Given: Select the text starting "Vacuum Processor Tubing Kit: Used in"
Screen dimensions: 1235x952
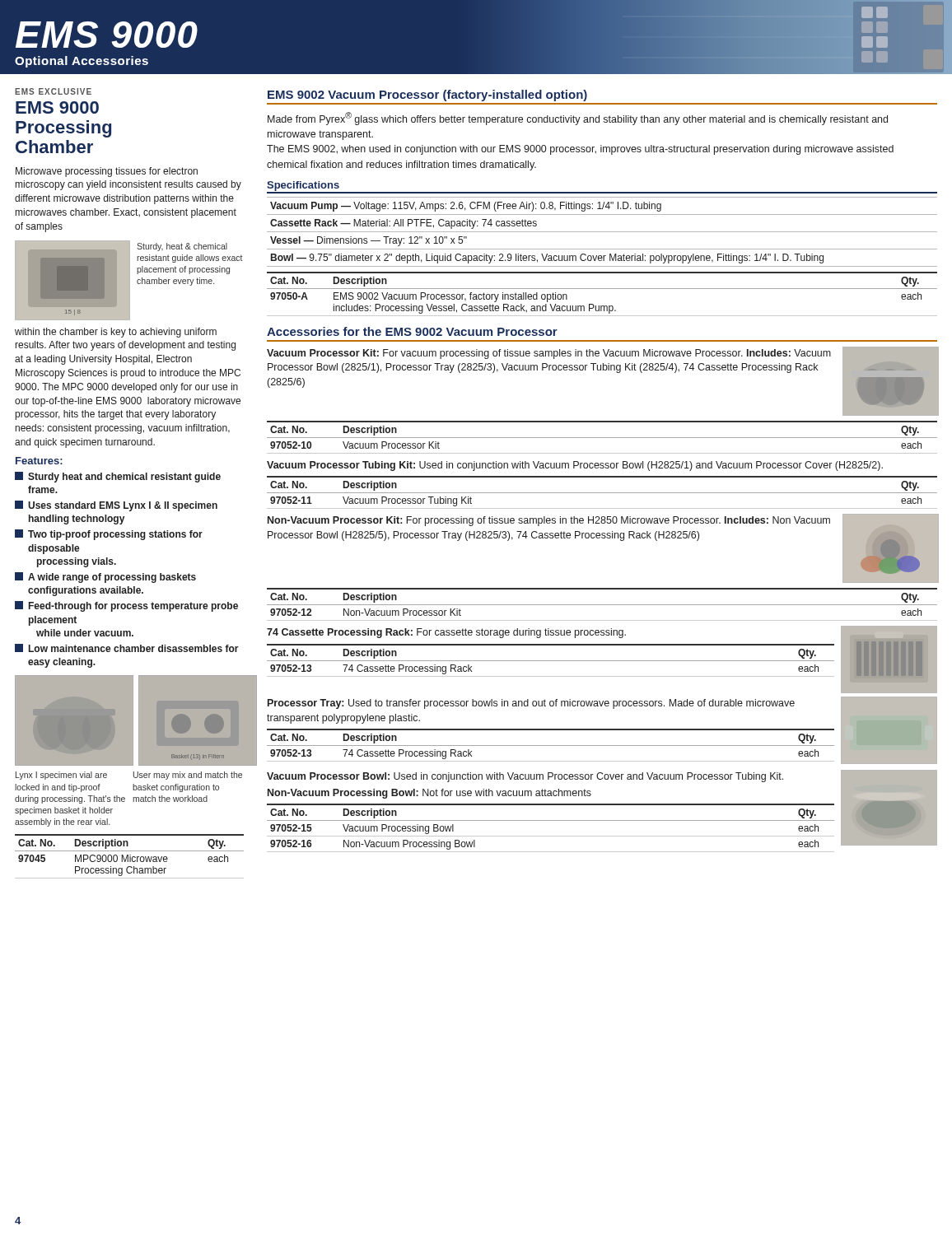Looking at the screenshot, I should 575,465.
